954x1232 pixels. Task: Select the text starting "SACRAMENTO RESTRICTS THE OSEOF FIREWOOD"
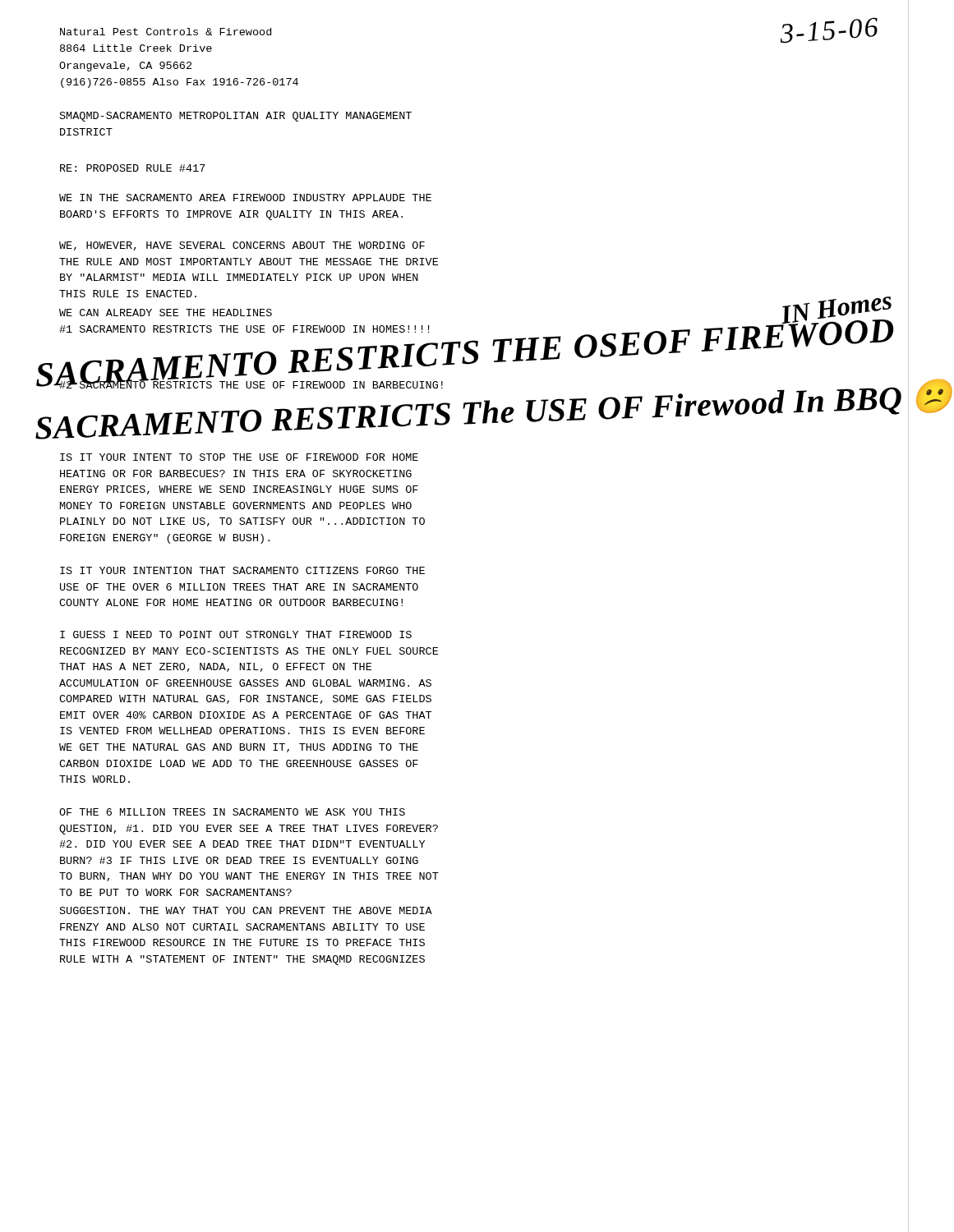click(x=465, y=352)
